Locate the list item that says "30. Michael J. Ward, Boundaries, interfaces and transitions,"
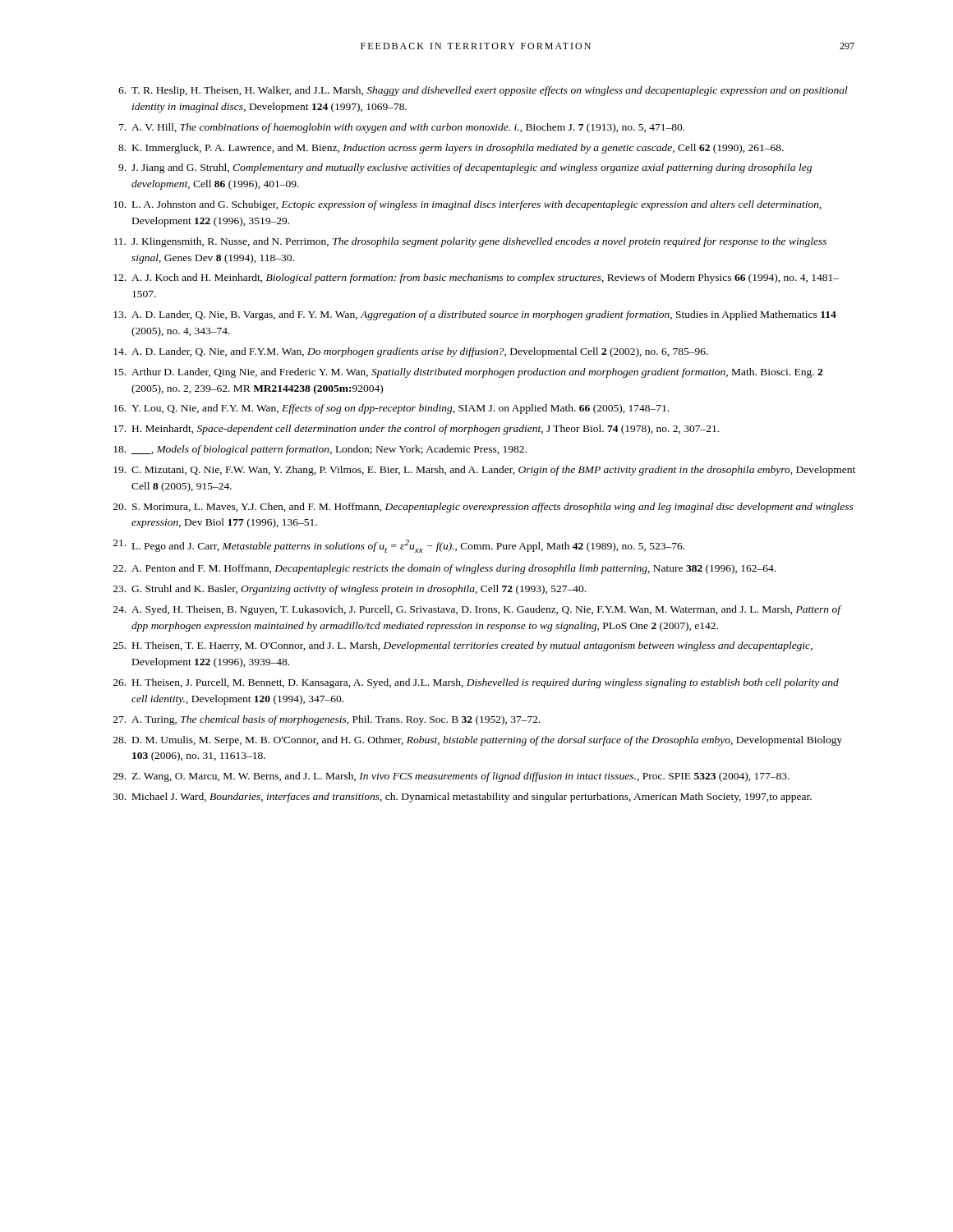The width and height of the screenshot is (953, 1232). pyautogui.click(x=476, y=797)
